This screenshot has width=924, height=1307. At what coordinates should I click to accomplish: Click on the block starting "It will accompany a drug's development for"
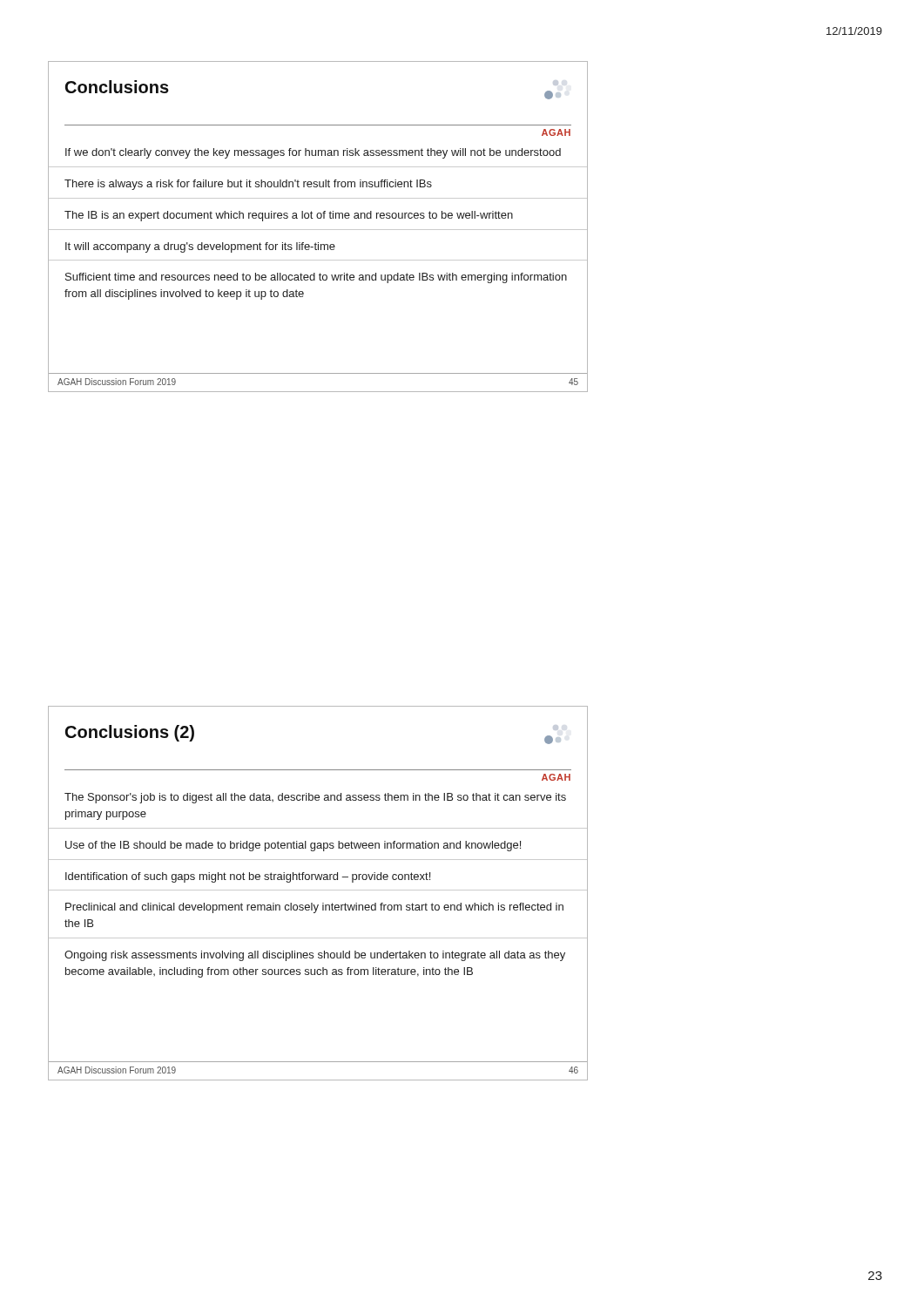click(200, 246)
